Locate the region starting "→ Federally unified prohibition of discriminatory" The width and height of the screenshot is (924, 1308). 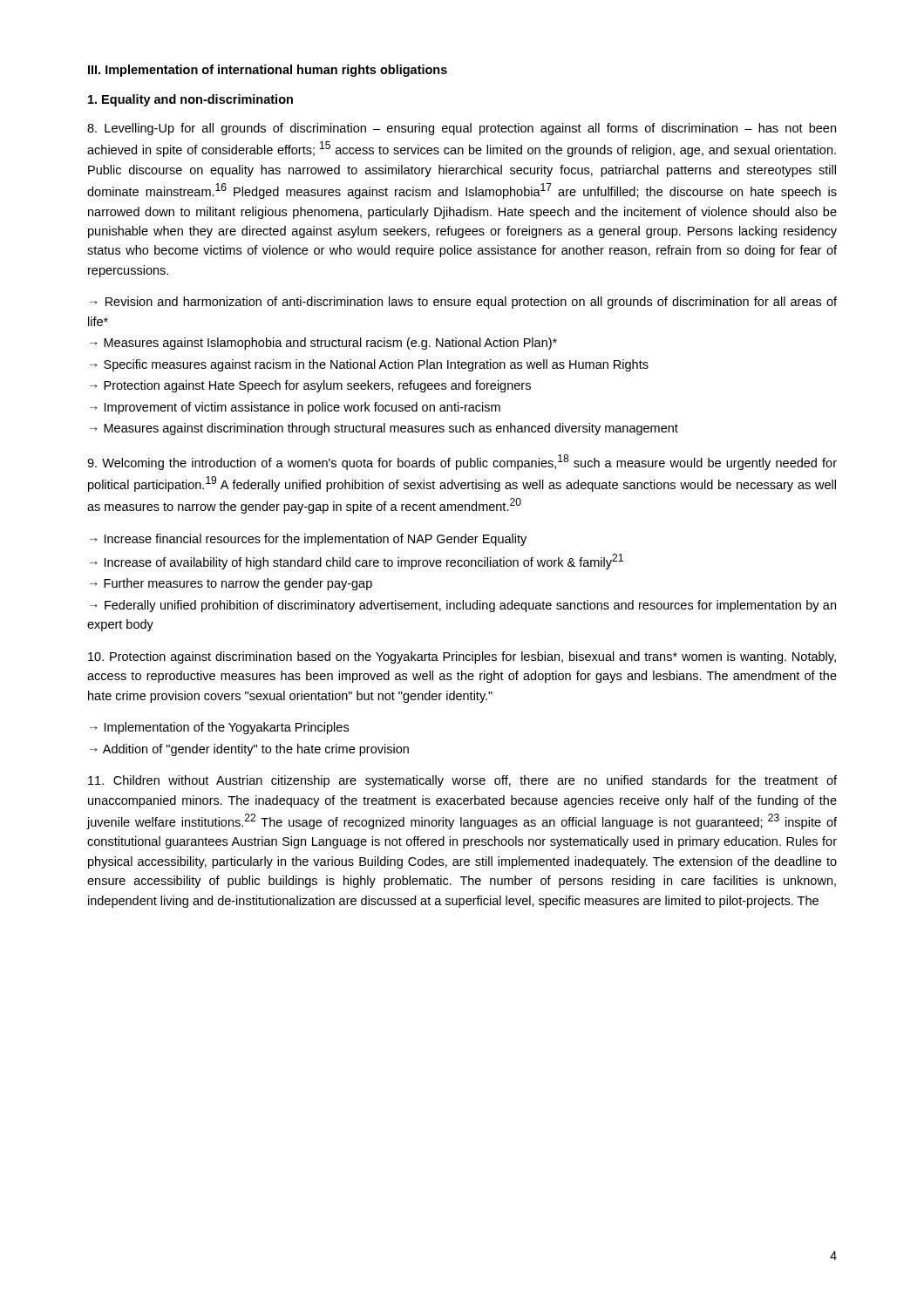[x=462, y=615]
